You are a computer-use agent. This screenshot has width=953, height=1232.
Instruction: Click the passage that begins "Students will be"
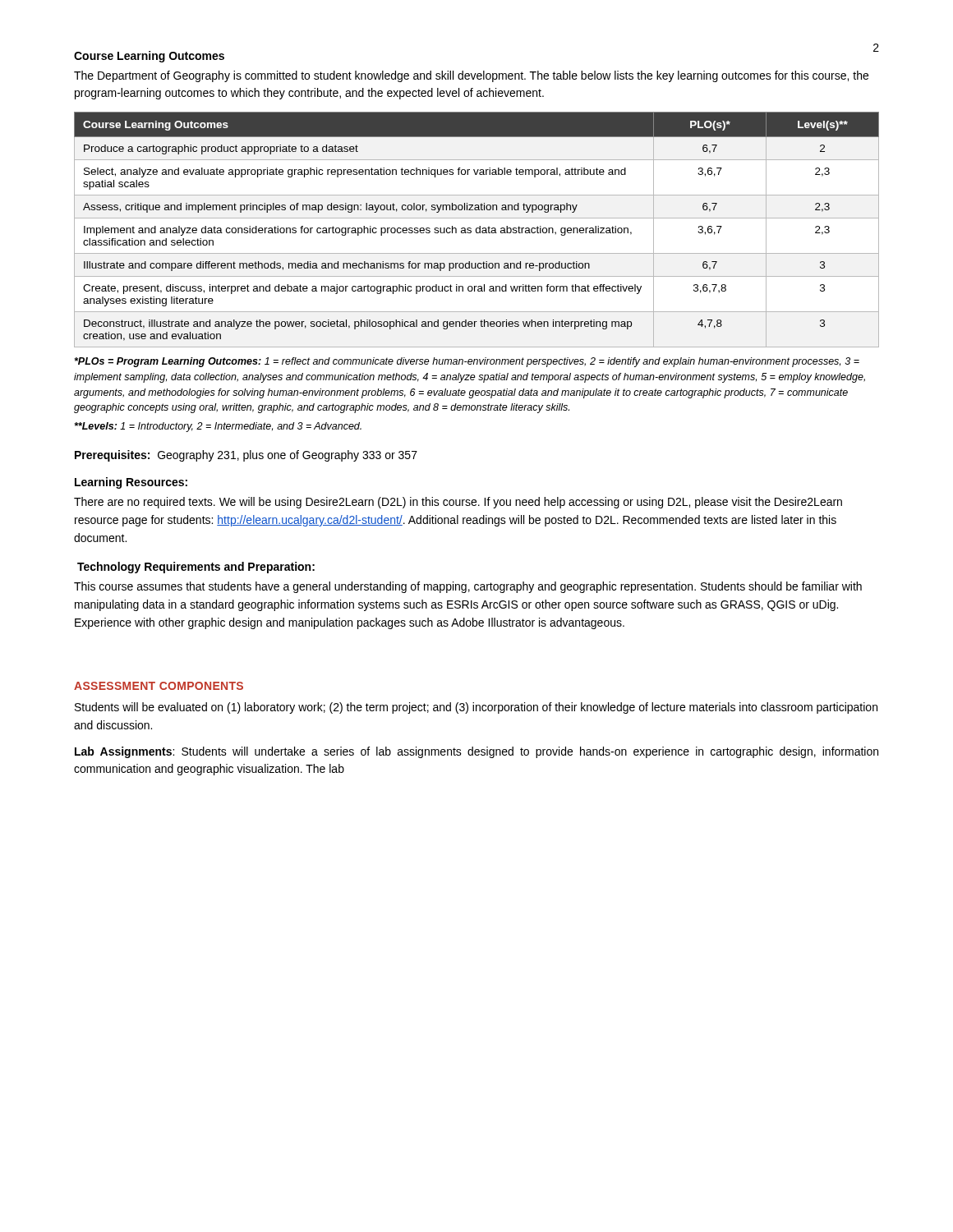pos(476,716)
